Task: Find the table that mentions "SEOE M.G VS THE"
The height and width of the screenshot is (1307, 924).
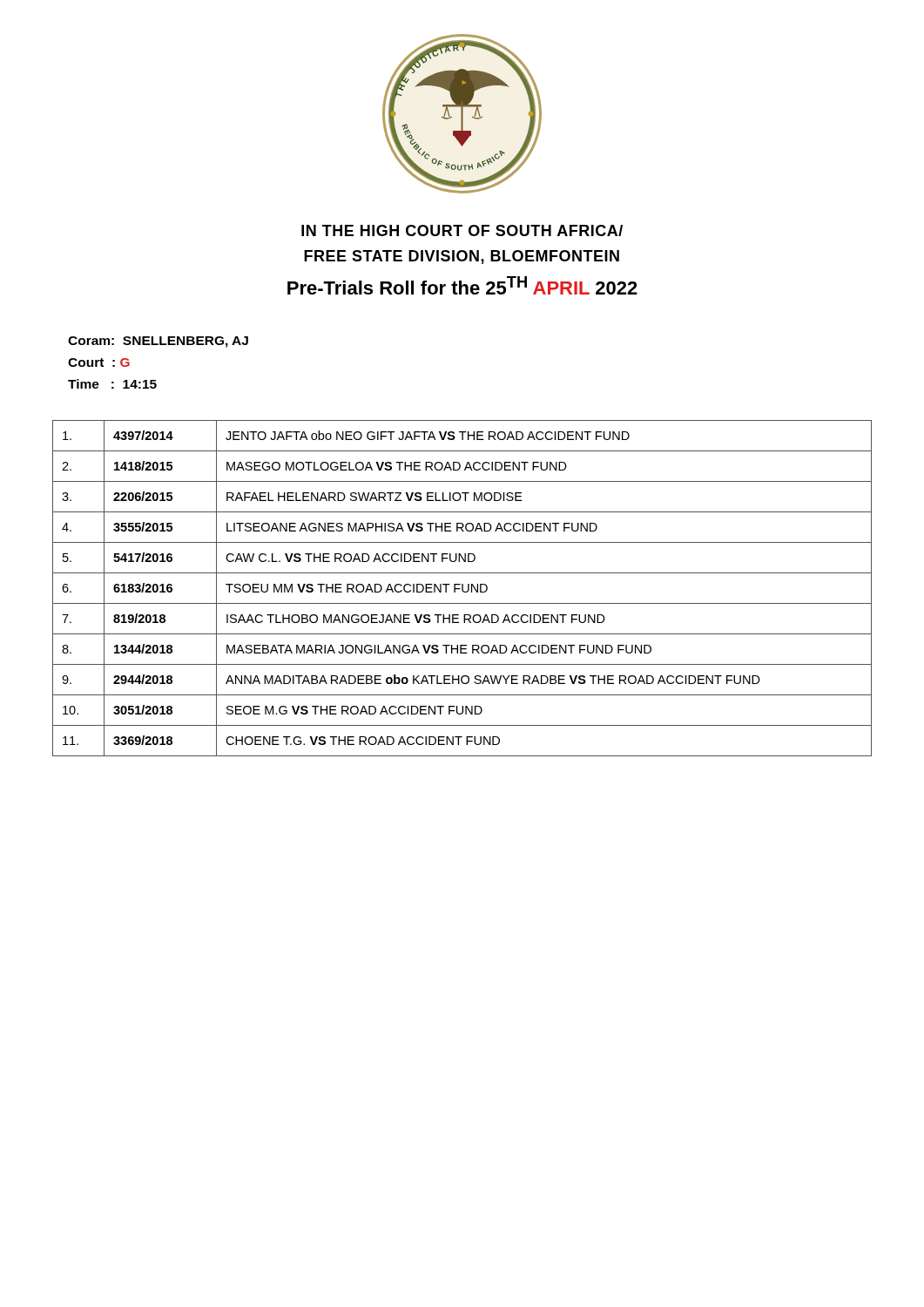Action: pos(462,588)
